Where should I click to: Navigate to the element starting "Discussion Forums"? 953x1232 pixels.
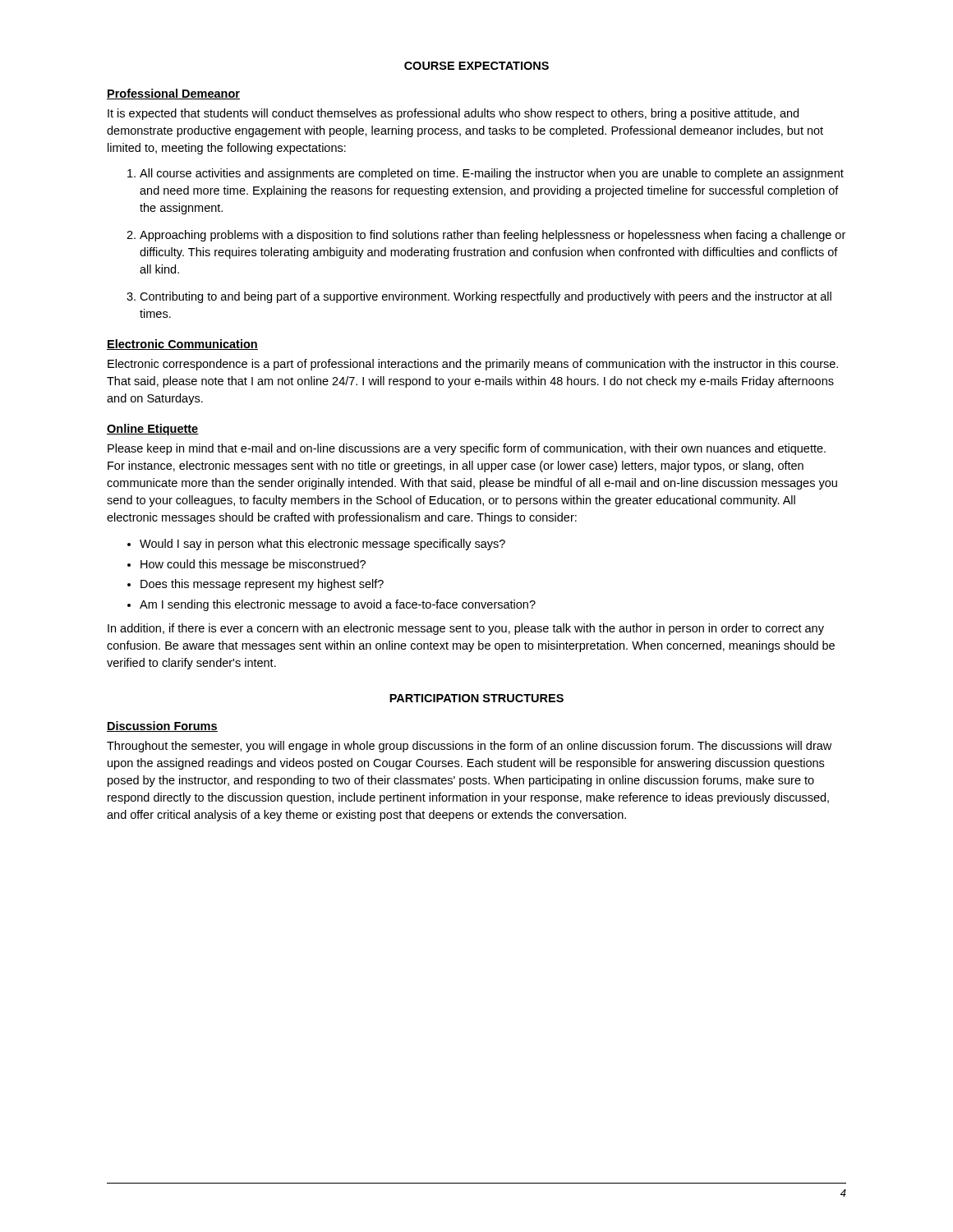click(162, 726)
